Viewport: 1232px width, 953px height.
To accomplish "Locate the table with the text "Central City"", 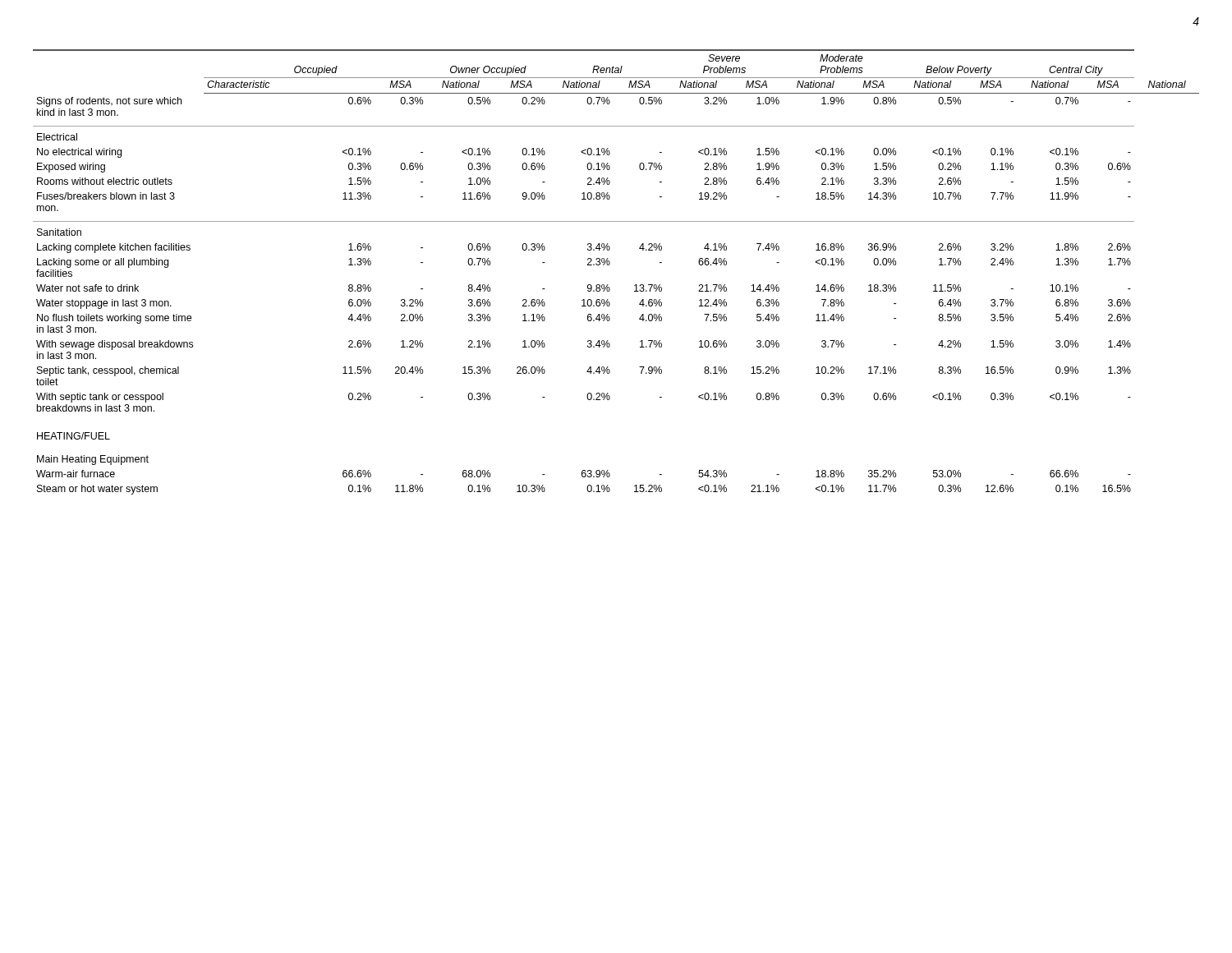I will (x=616, y=273).
